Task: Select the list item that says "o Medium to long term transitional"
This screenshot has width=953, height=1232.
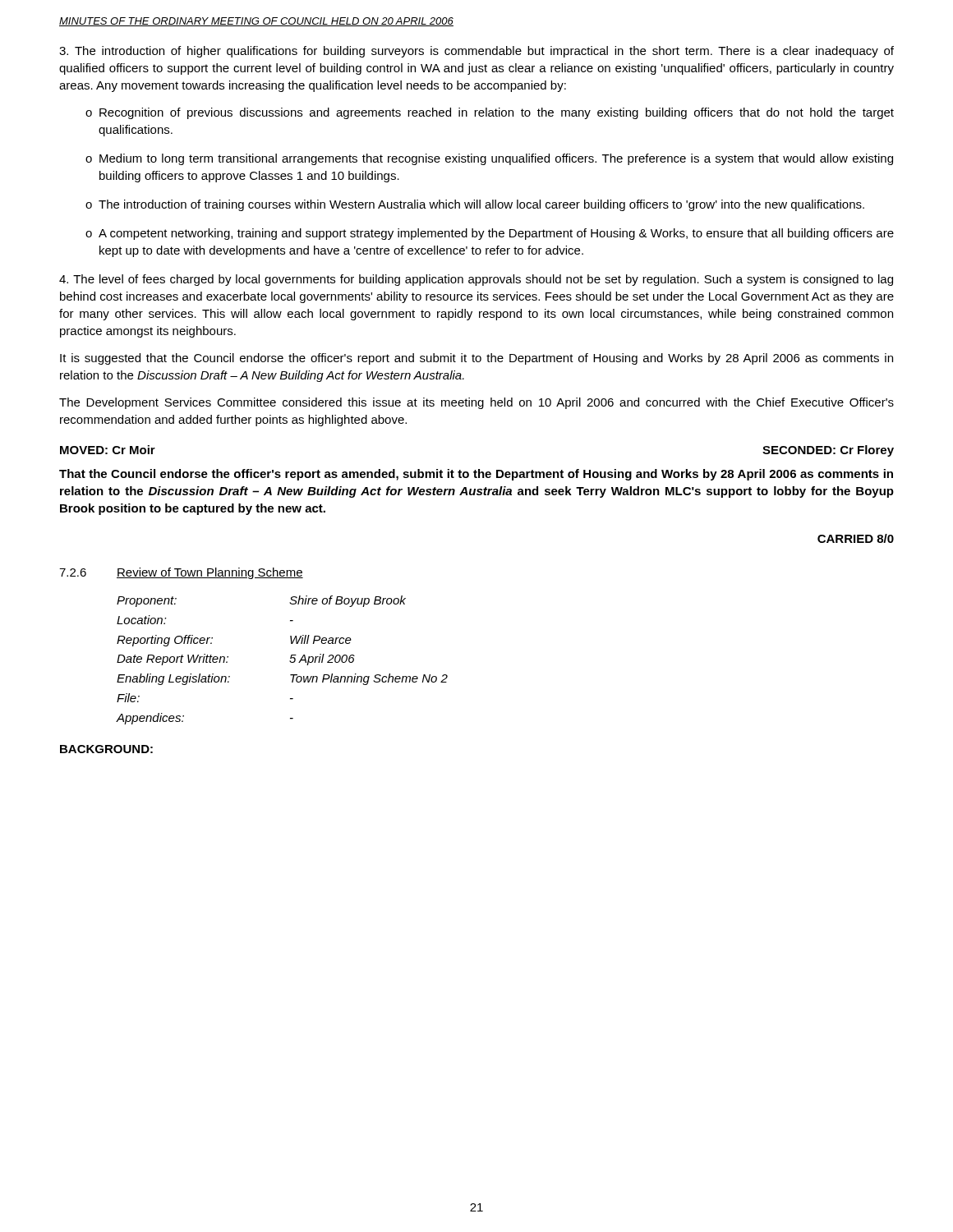Action: tap(476, 167)
